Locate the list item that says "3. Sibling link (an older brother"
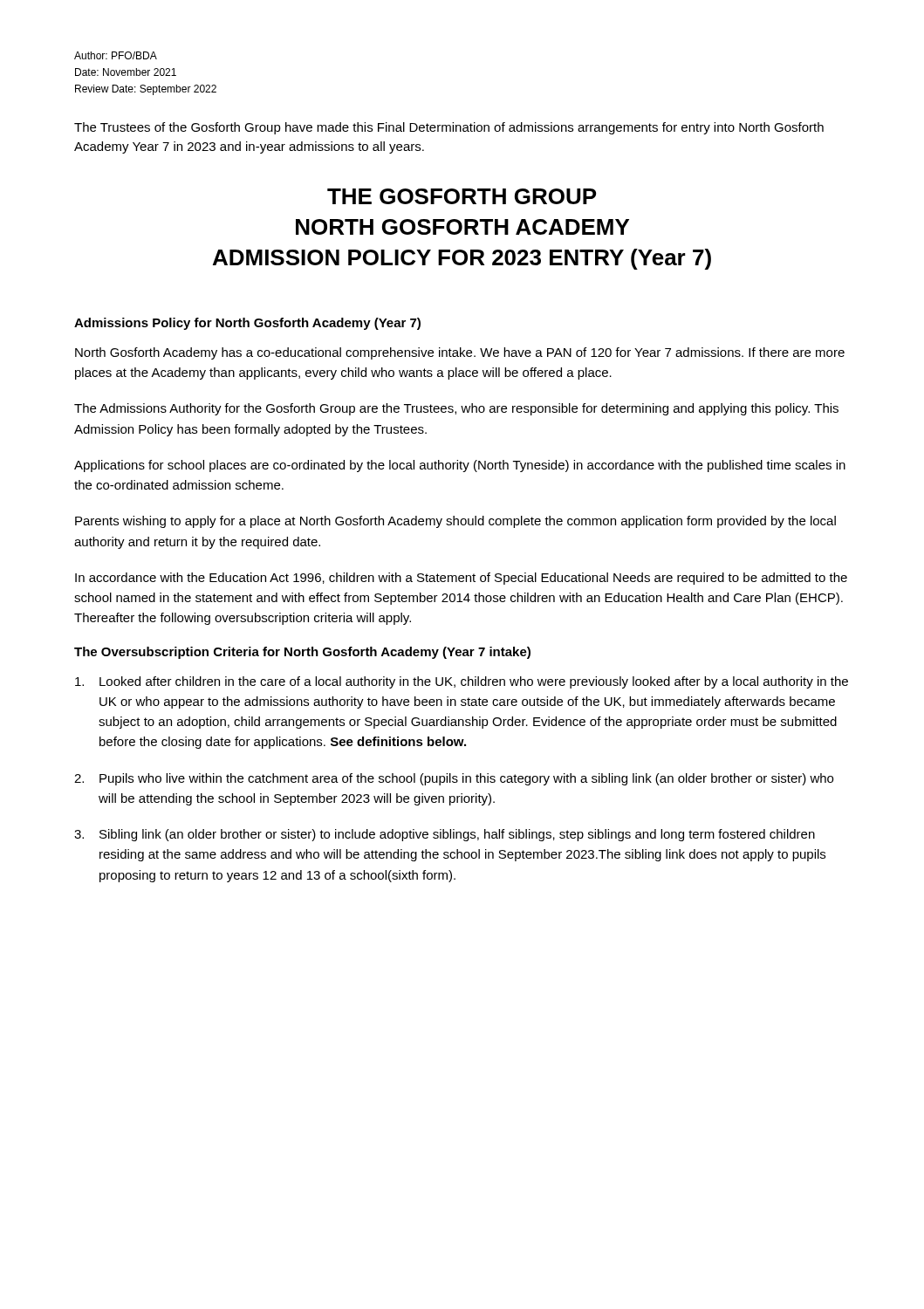 pyautogui.click(x=462, y=854)
